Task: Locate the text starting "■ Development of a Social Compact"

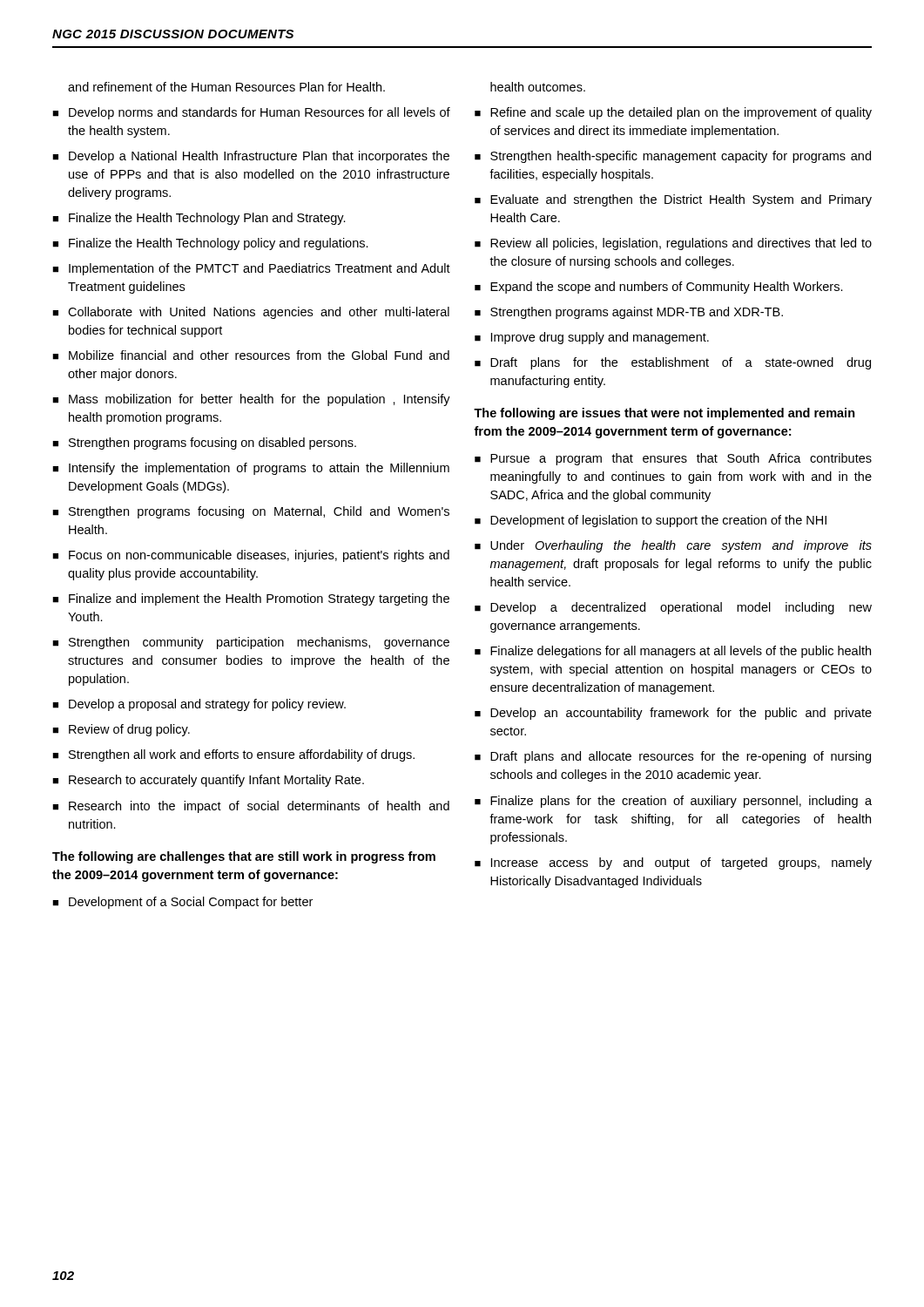Action: [x=251, y=902]
